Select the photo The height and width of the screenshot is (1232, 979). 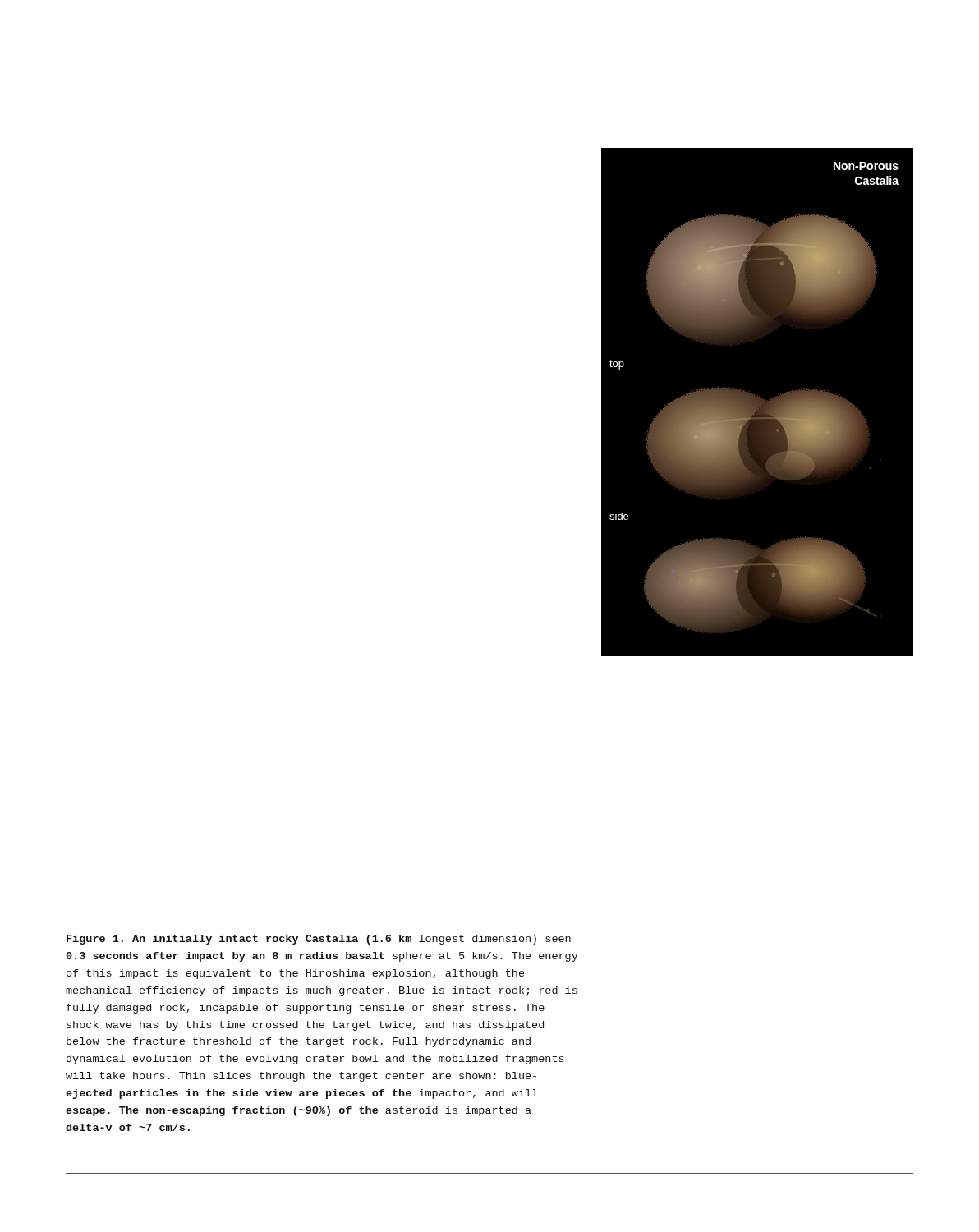point(757,402)
